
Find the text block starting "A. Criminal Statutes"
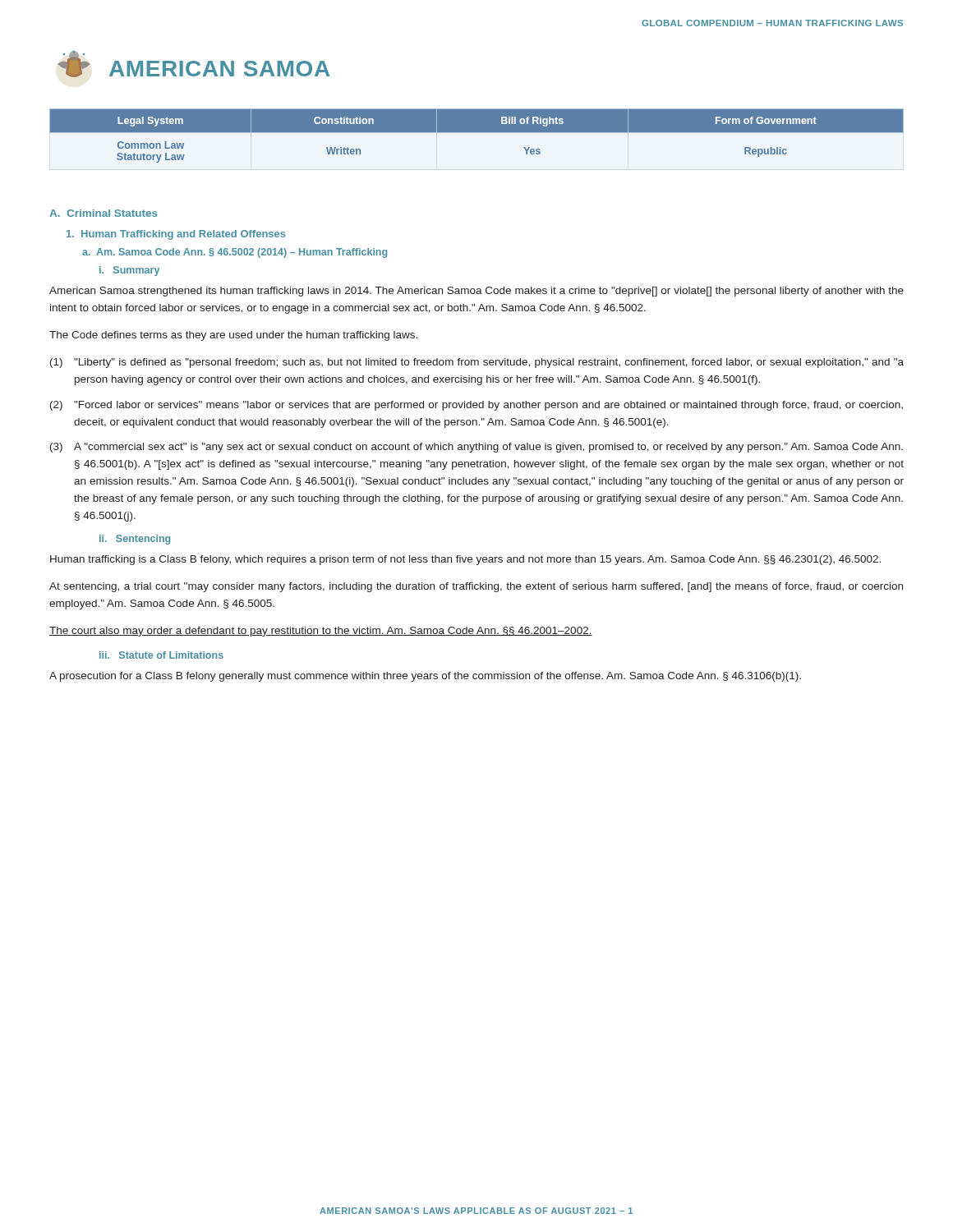click(x=103, y=213)
